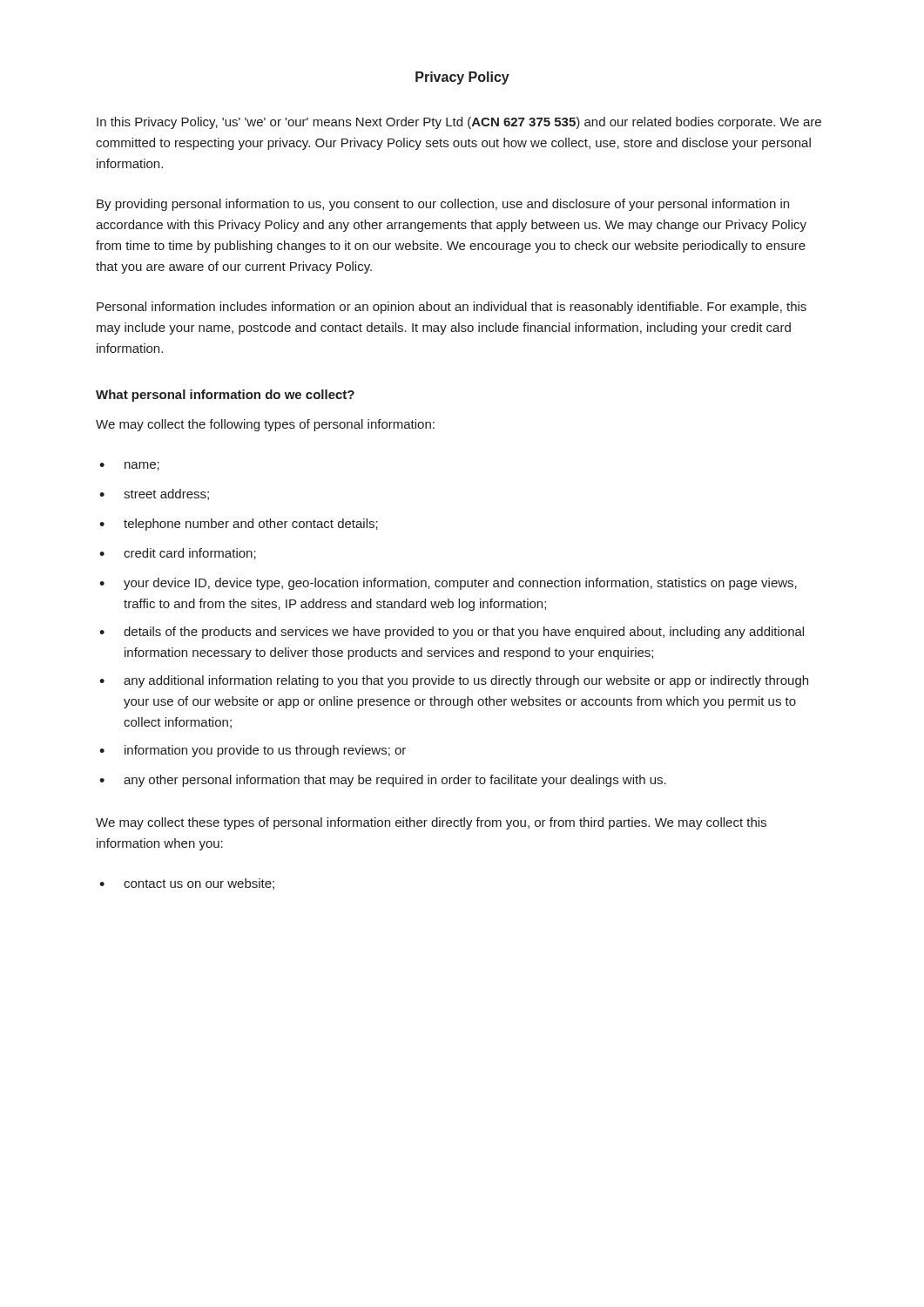Find the block on this page that starts "In this Privacy"
Image resolution: width=924 pixels, height=1307 pixels.
459,142
